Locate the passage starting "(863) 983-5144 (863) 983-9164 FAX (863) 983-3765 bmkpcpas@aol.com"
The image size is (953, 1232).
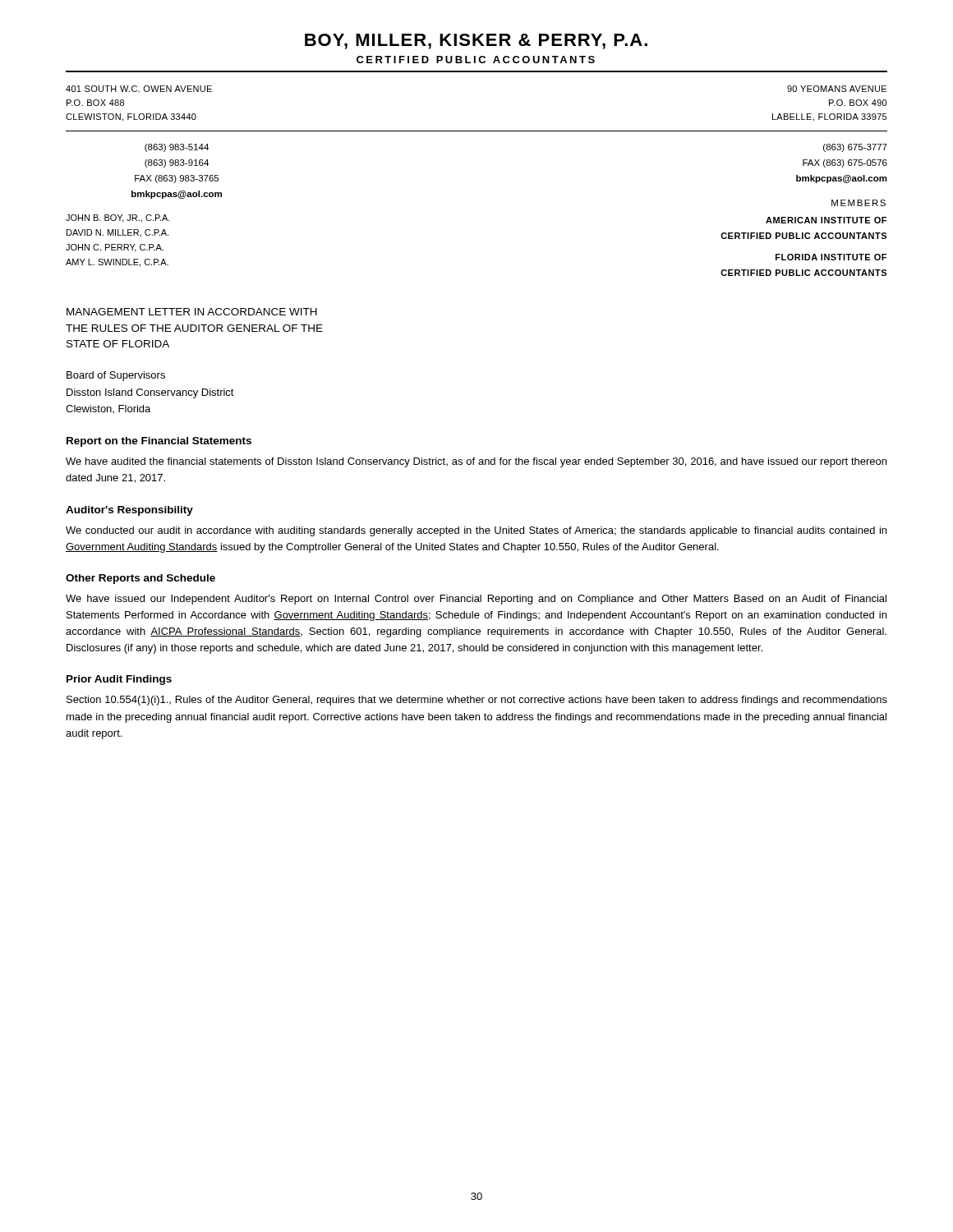[x=177, y=171]
